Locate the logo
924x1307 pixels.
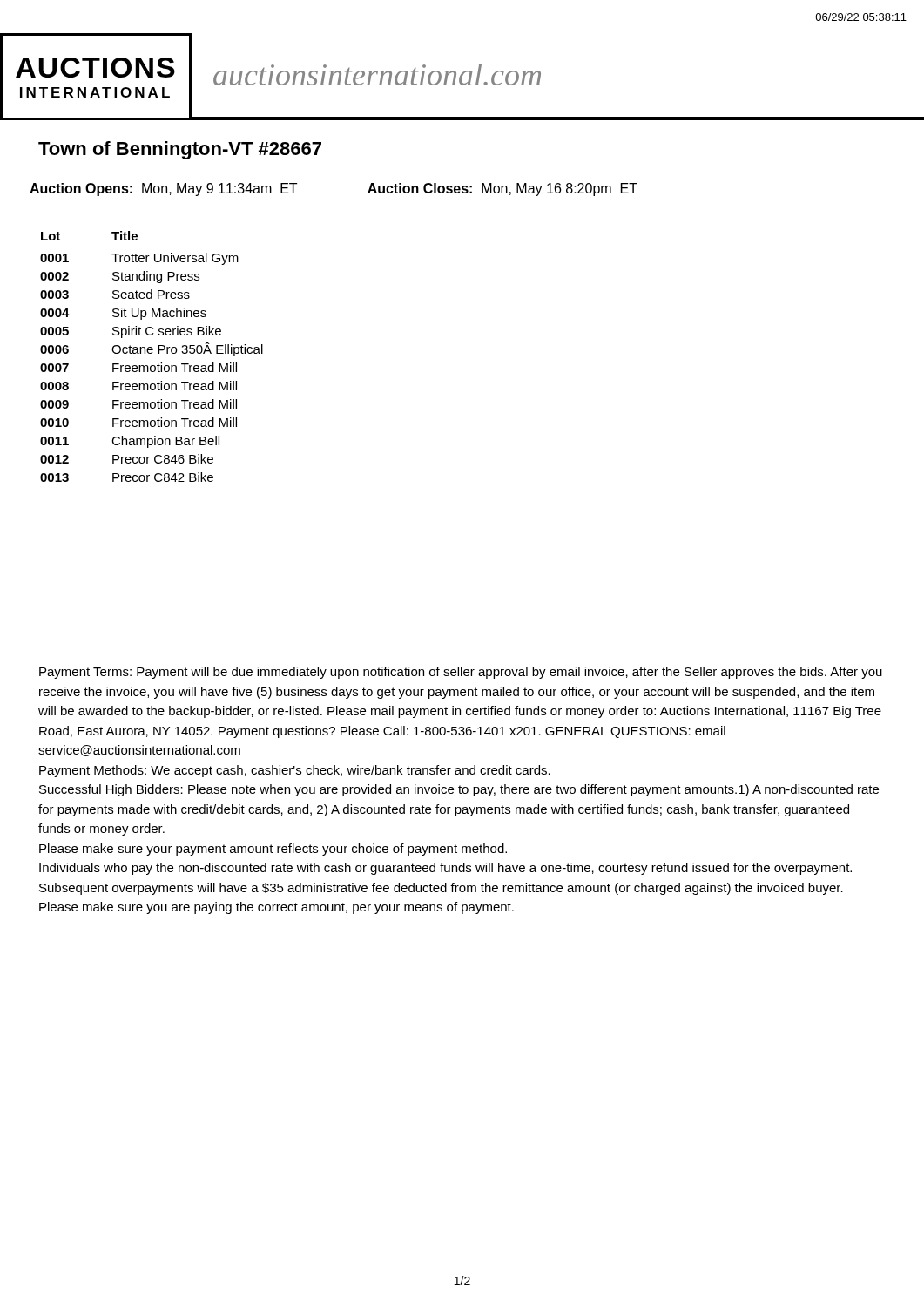[462, 77]
